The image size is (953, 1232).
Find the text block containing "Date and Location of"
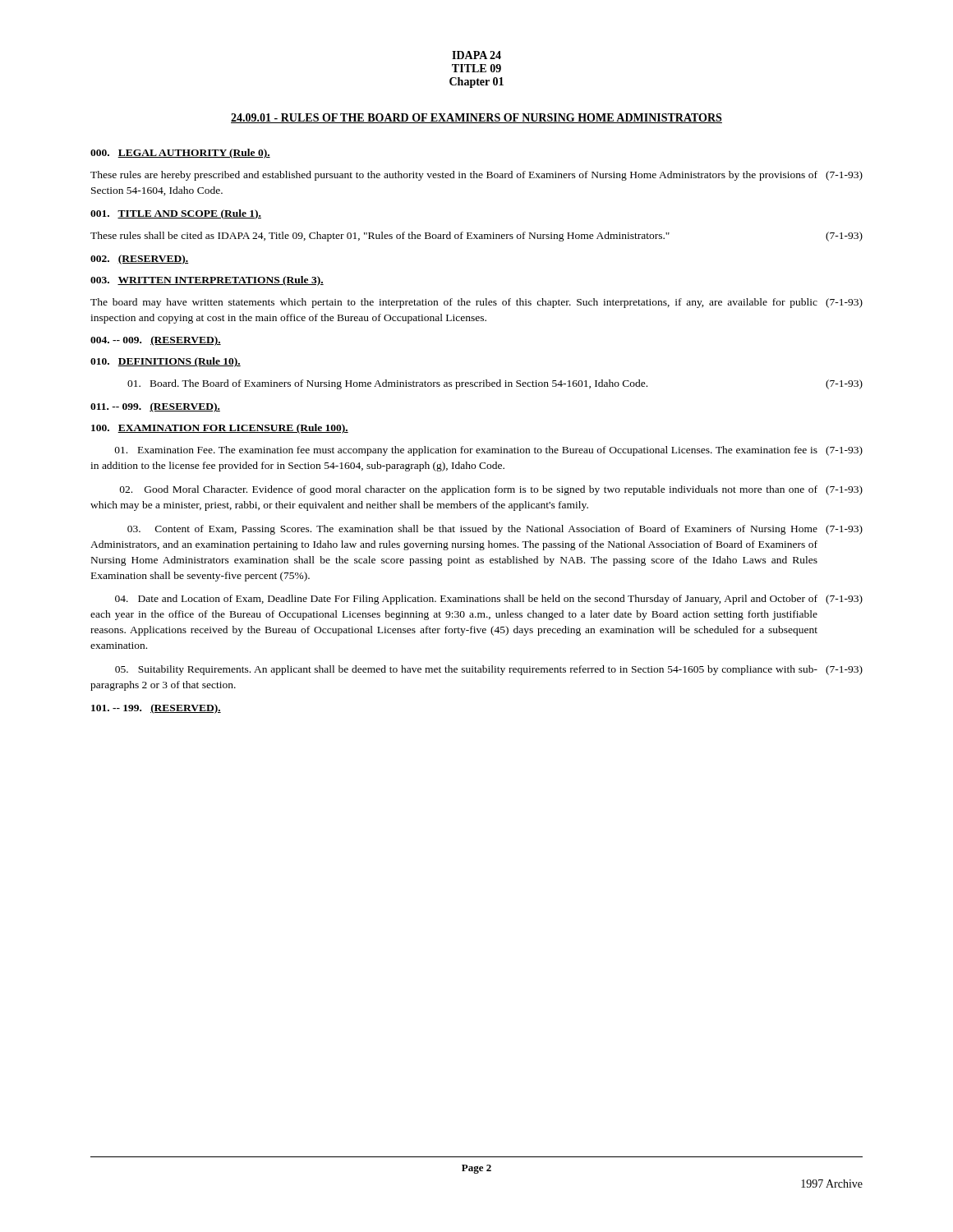(x=476, y=623)
